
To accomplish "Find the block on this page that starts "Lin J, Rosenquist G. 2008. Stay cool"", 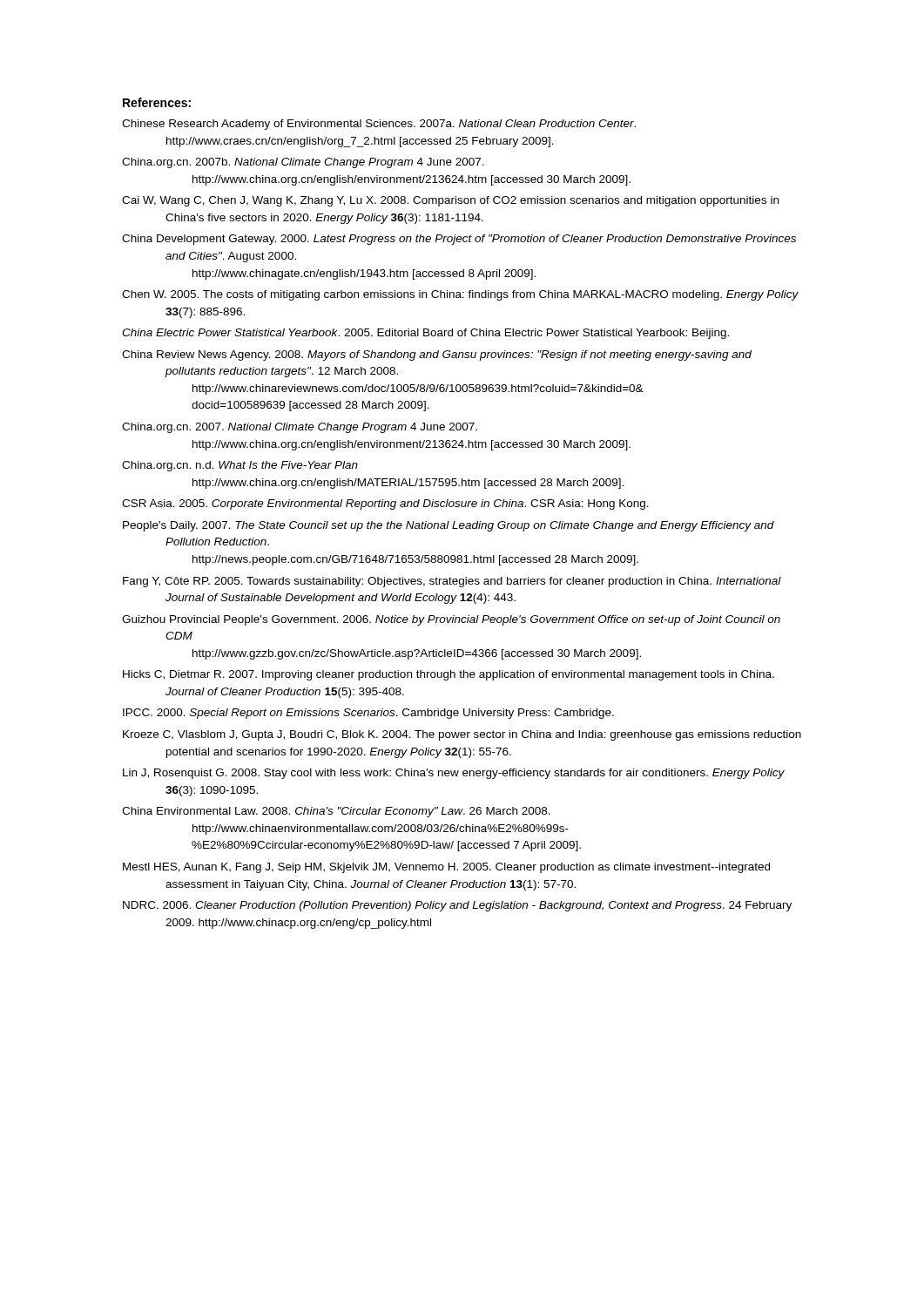I will (x=453, y=781).
